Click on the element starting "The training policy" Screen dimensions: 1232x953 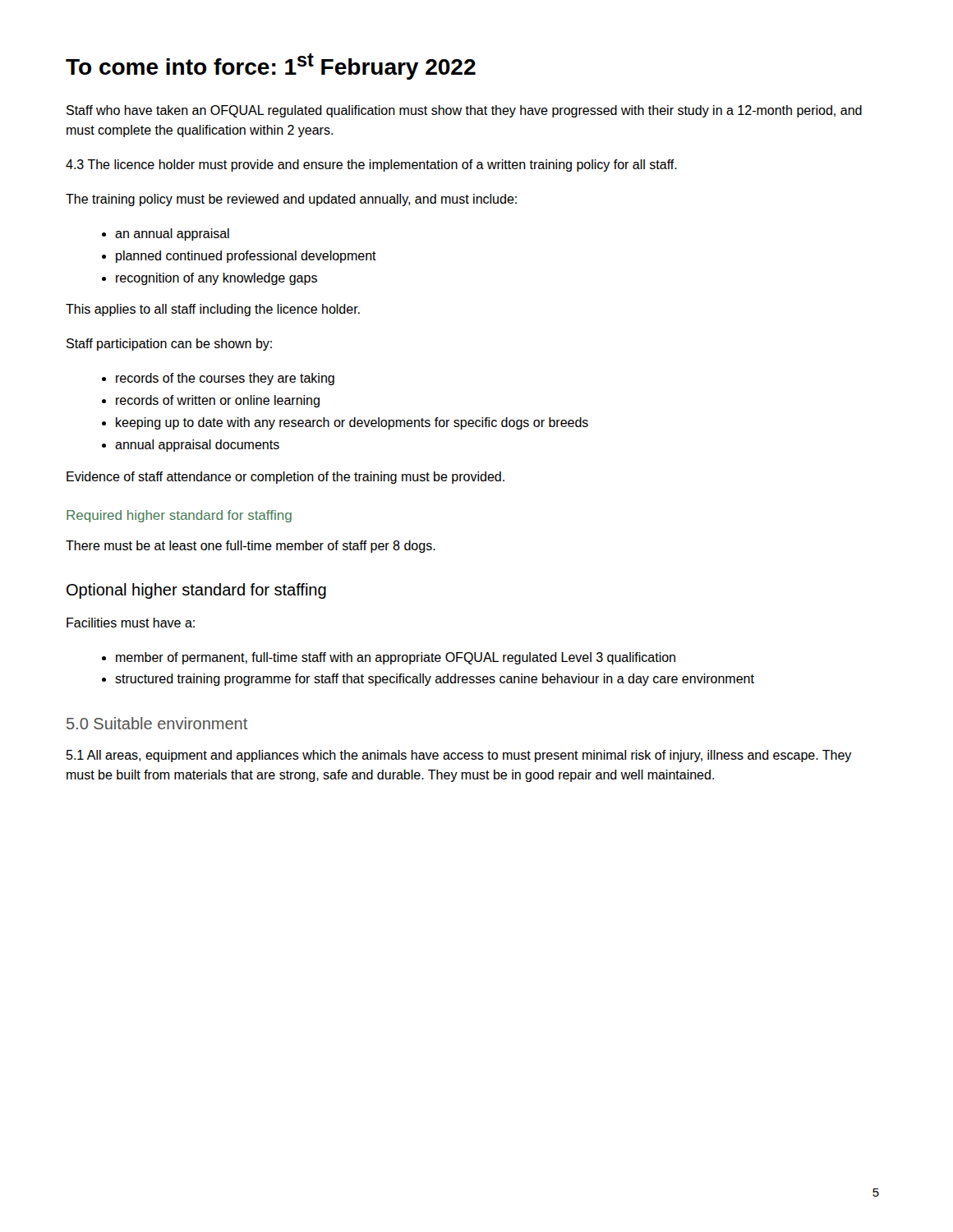(292, 199)
